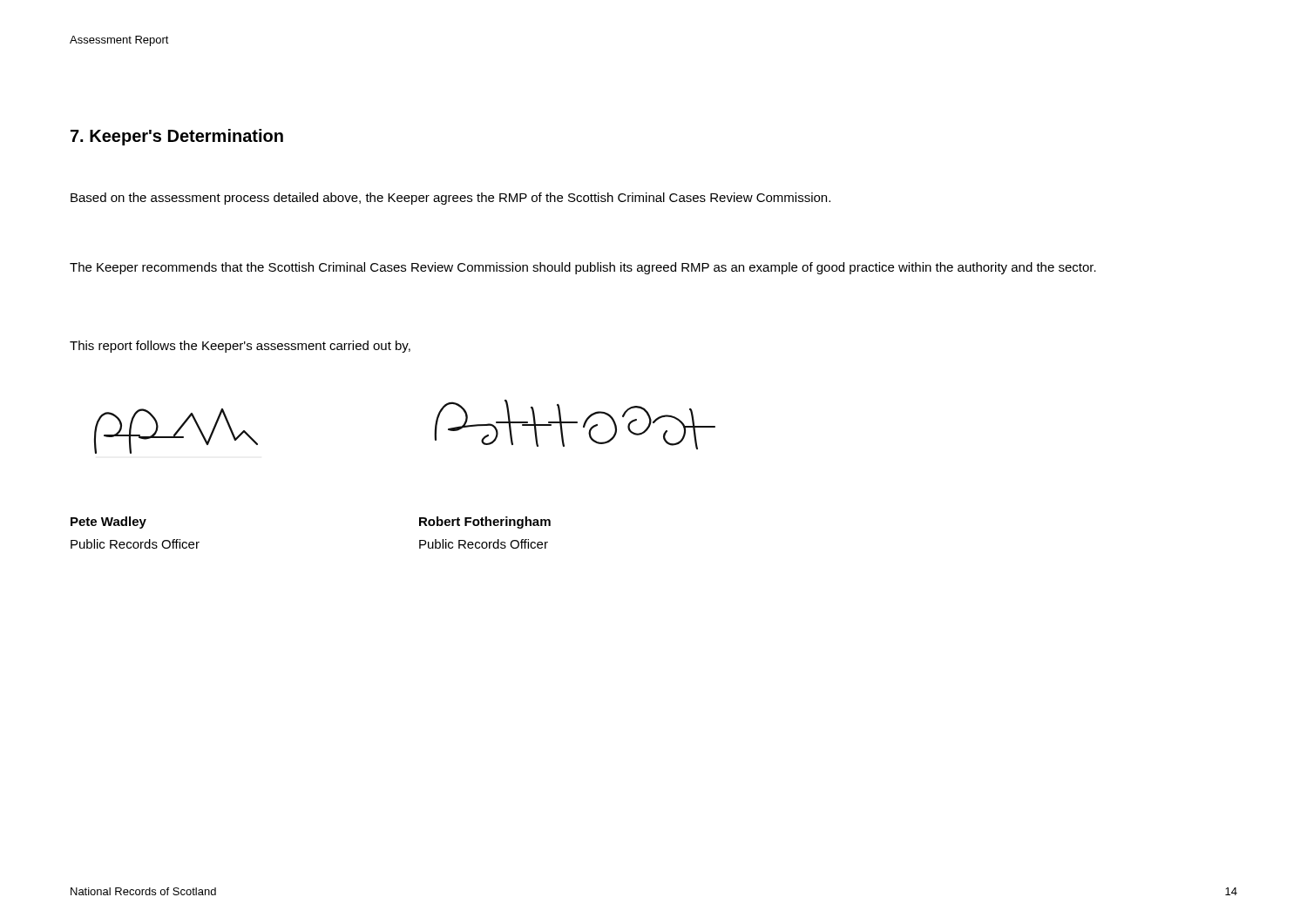Click on the text block that reads "This report follows the"

coord(240,345)
